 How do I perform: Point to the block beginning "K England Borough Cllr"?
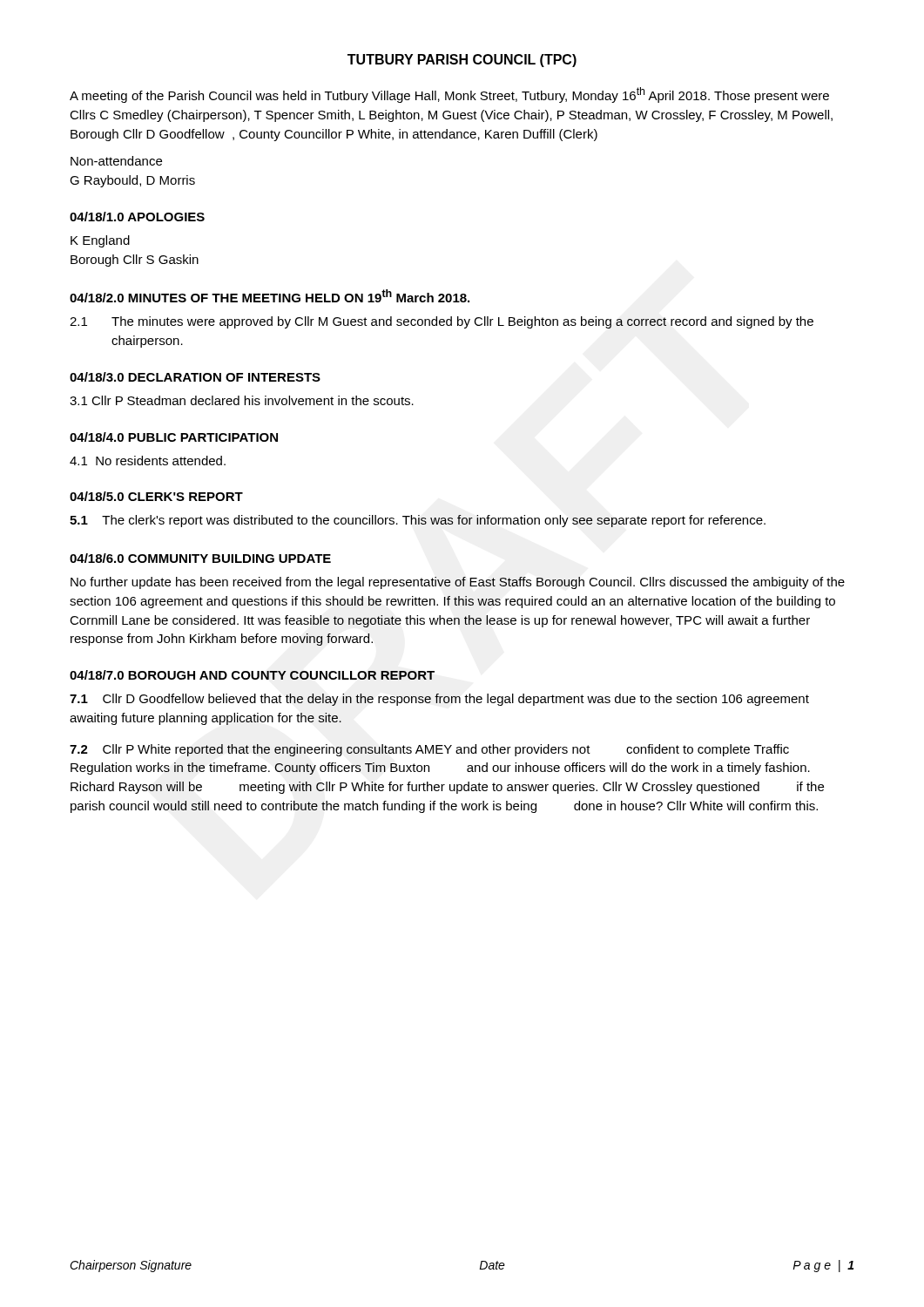[134, 249]
